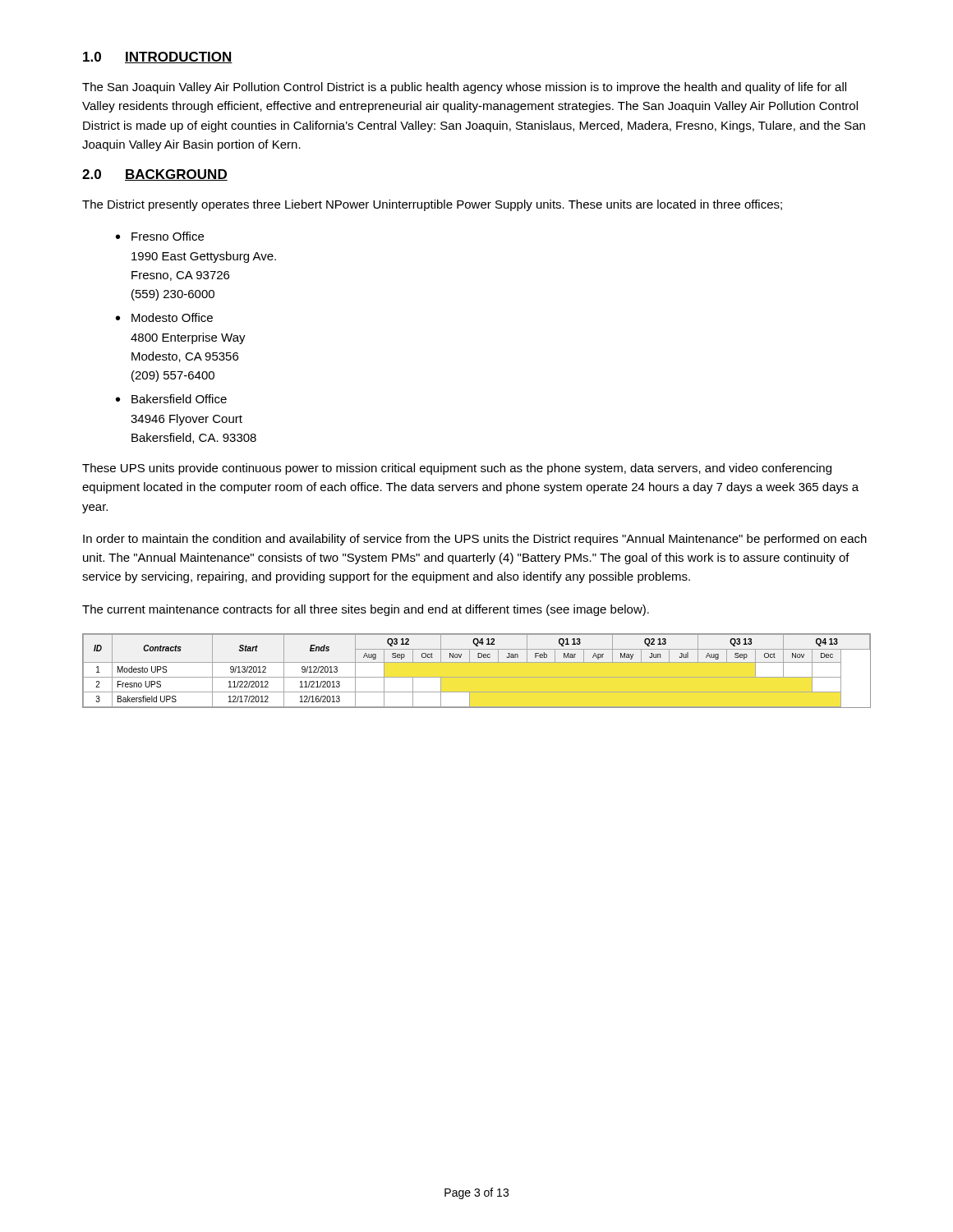The image size is (953, 1232).
Task: Point to the block beginning "• Fresno Office 1990 East Gettysburg Ave. Fresno,"
Action: (196, 265)
